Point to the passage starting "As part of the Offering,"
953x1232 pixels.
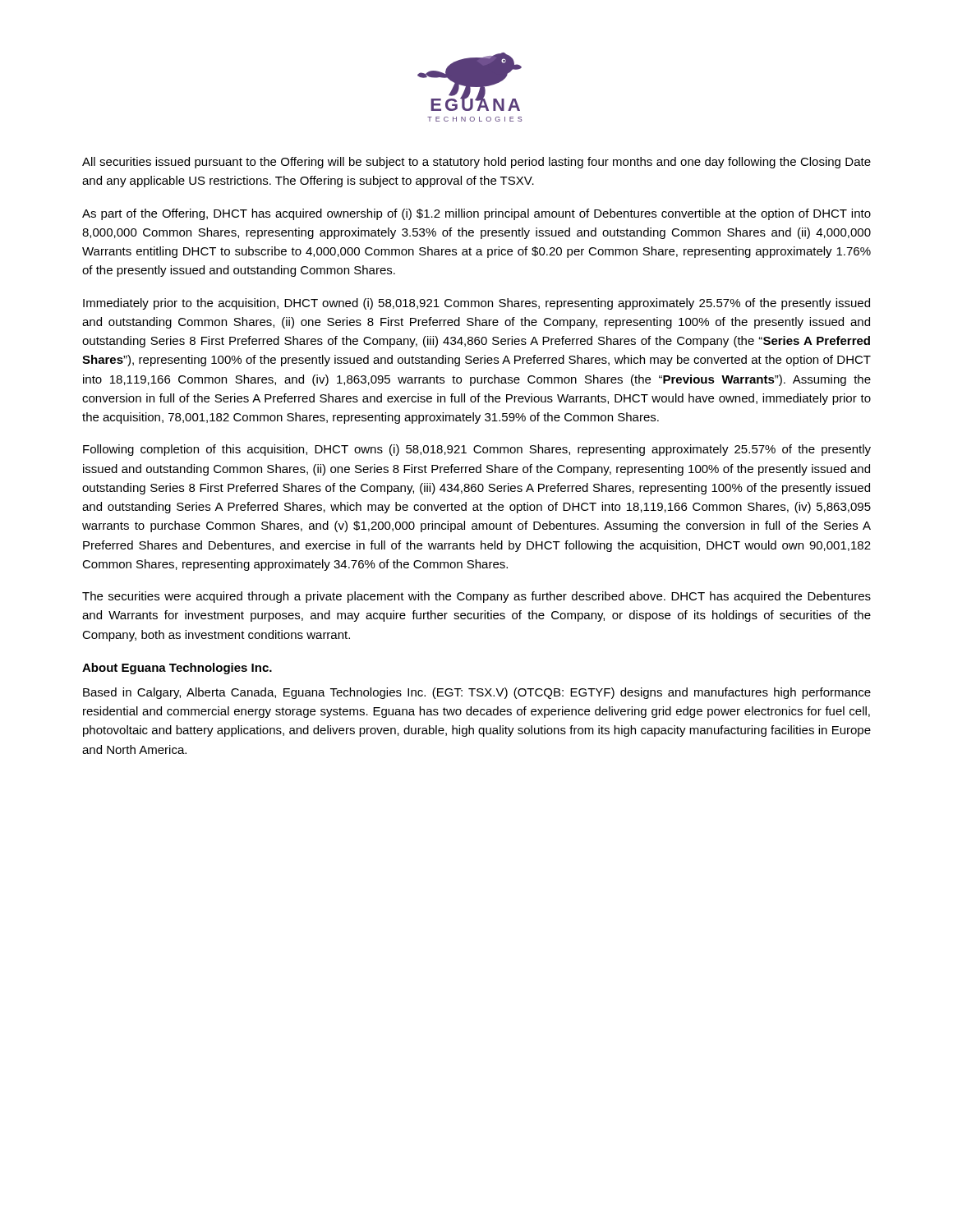(x=476, y=241)
